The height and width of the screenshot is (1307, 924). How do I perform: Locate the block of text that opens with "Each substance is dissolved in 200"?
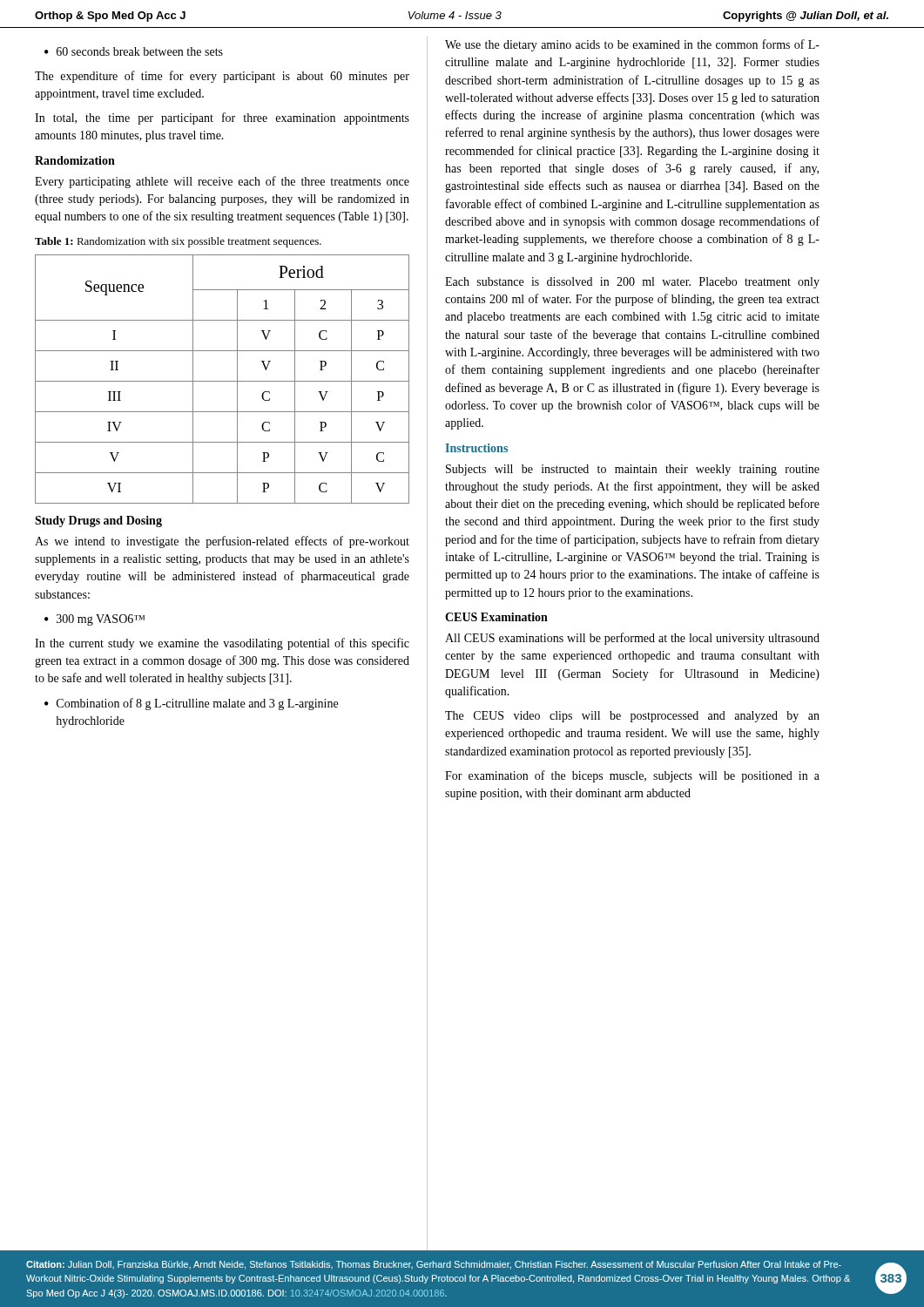coord(632,352)
